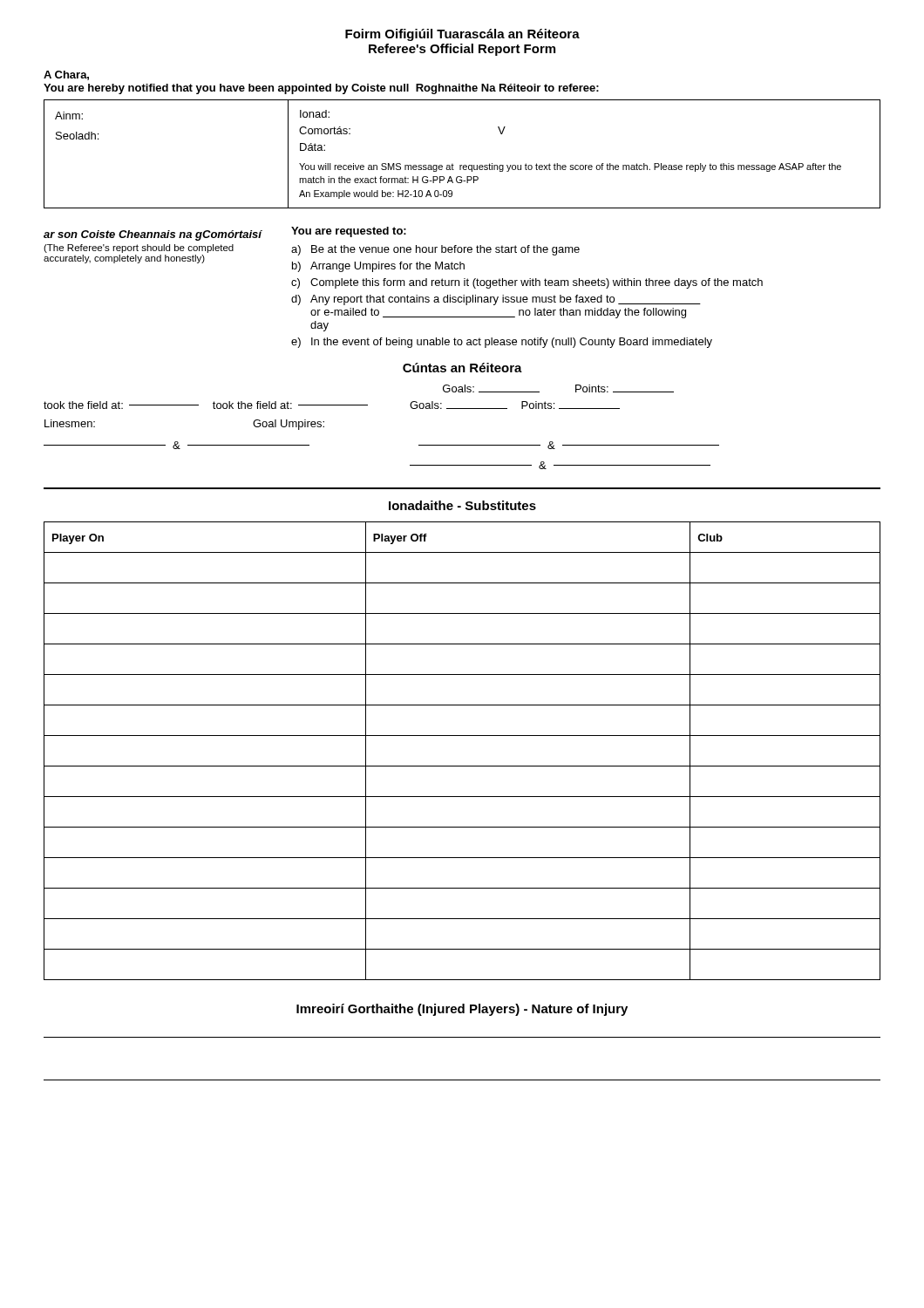Viewport: 924px width, 1308px height.
Task: Find the text starting "Foirm Oifigiúil Tuarascála an Réiteora"
Action: 462,41
